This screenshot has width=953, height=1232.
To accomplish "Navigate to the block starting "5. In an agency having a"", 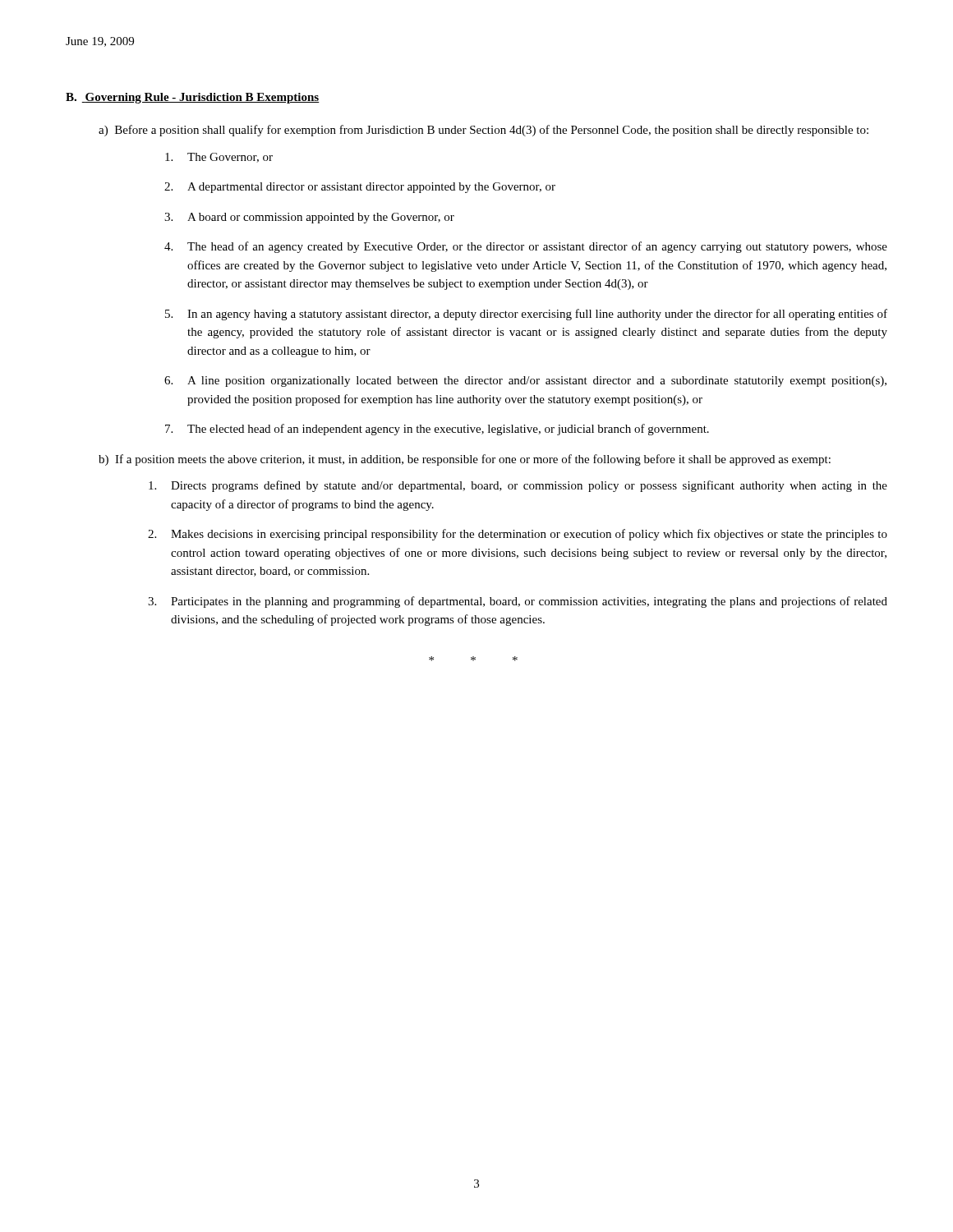I will tap(526, 332).
